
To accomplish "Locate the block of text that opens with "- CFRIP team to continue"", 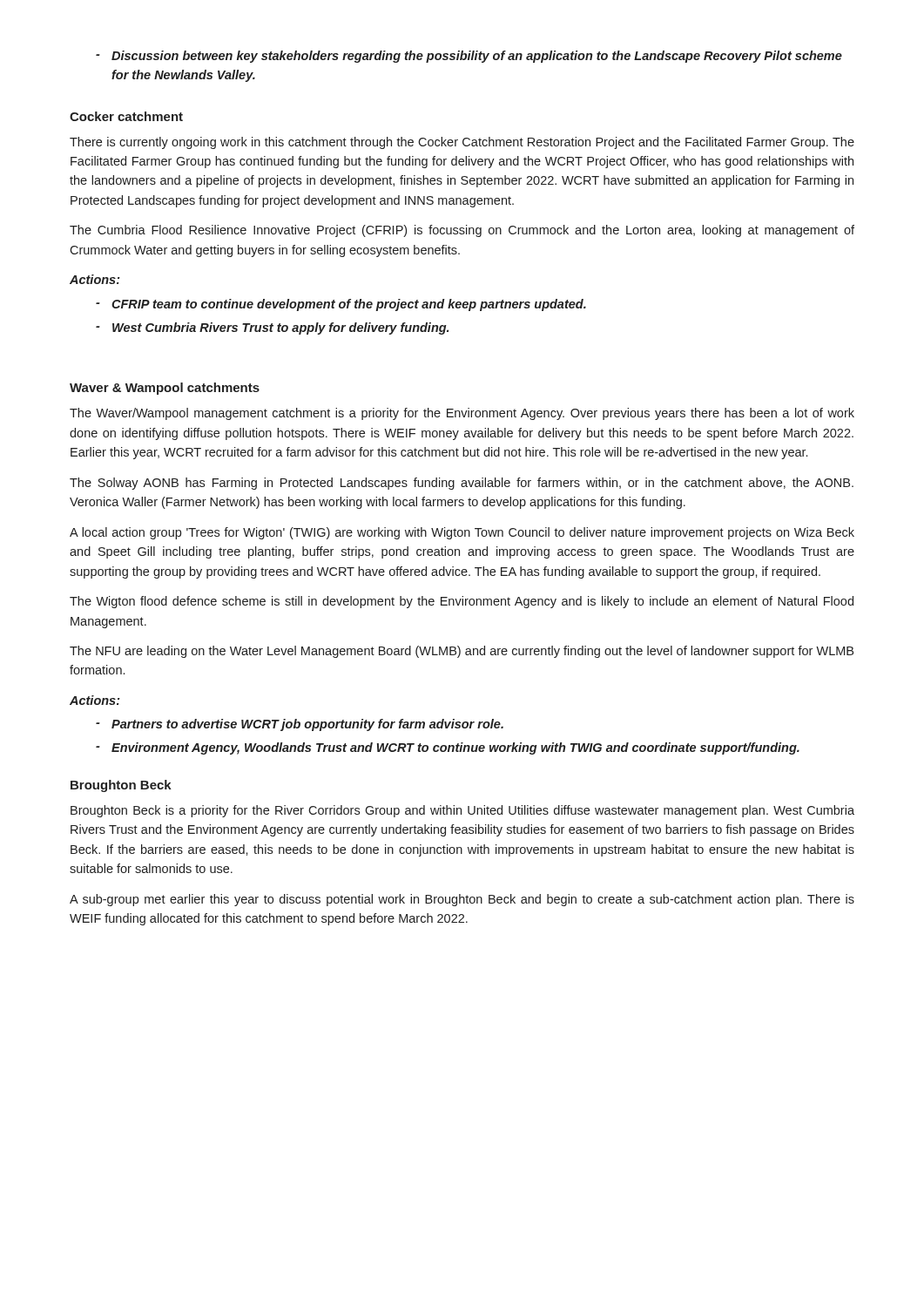I will [341, 305].
